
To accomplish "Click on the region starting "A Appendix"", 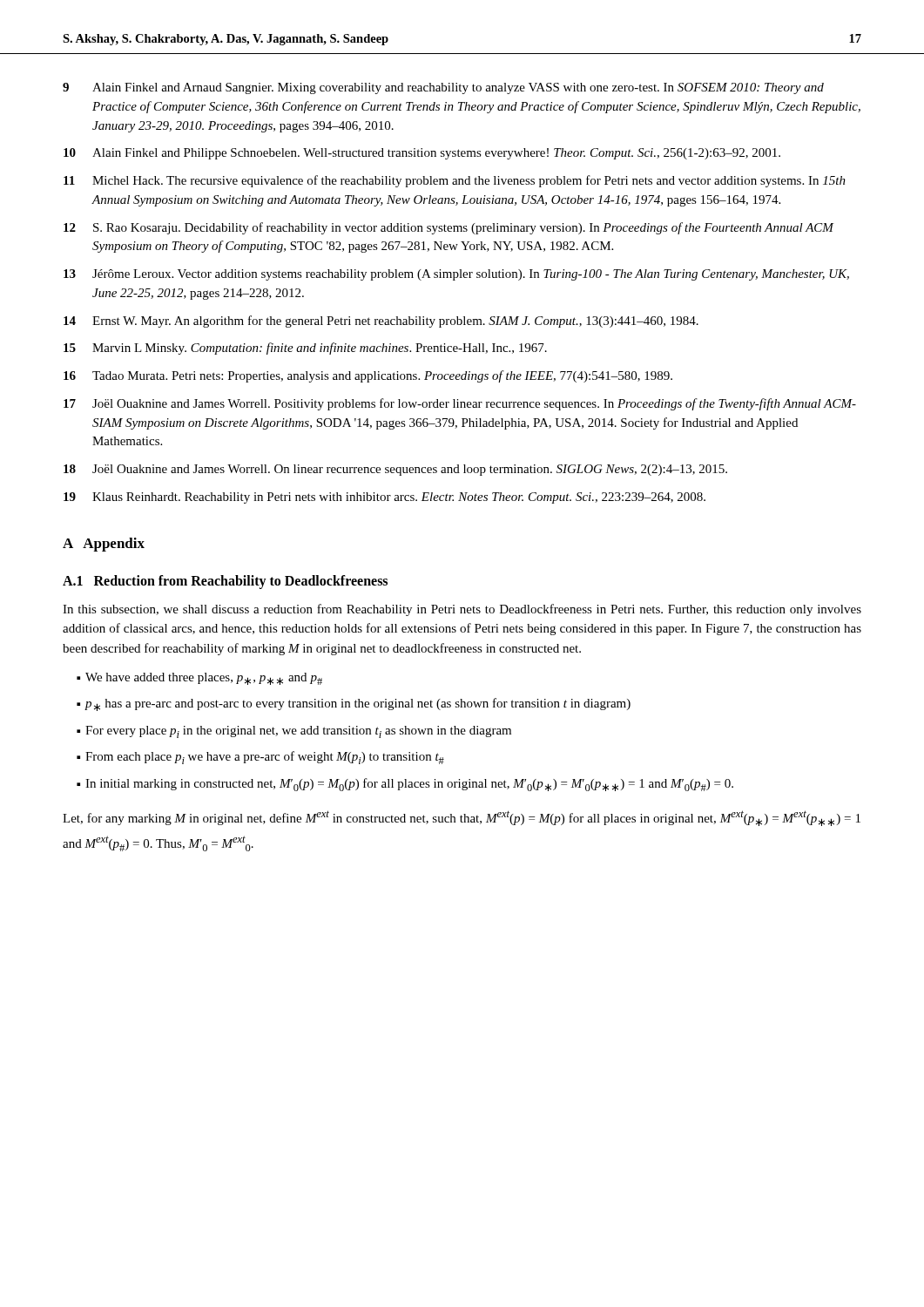I will coord(104,543).
